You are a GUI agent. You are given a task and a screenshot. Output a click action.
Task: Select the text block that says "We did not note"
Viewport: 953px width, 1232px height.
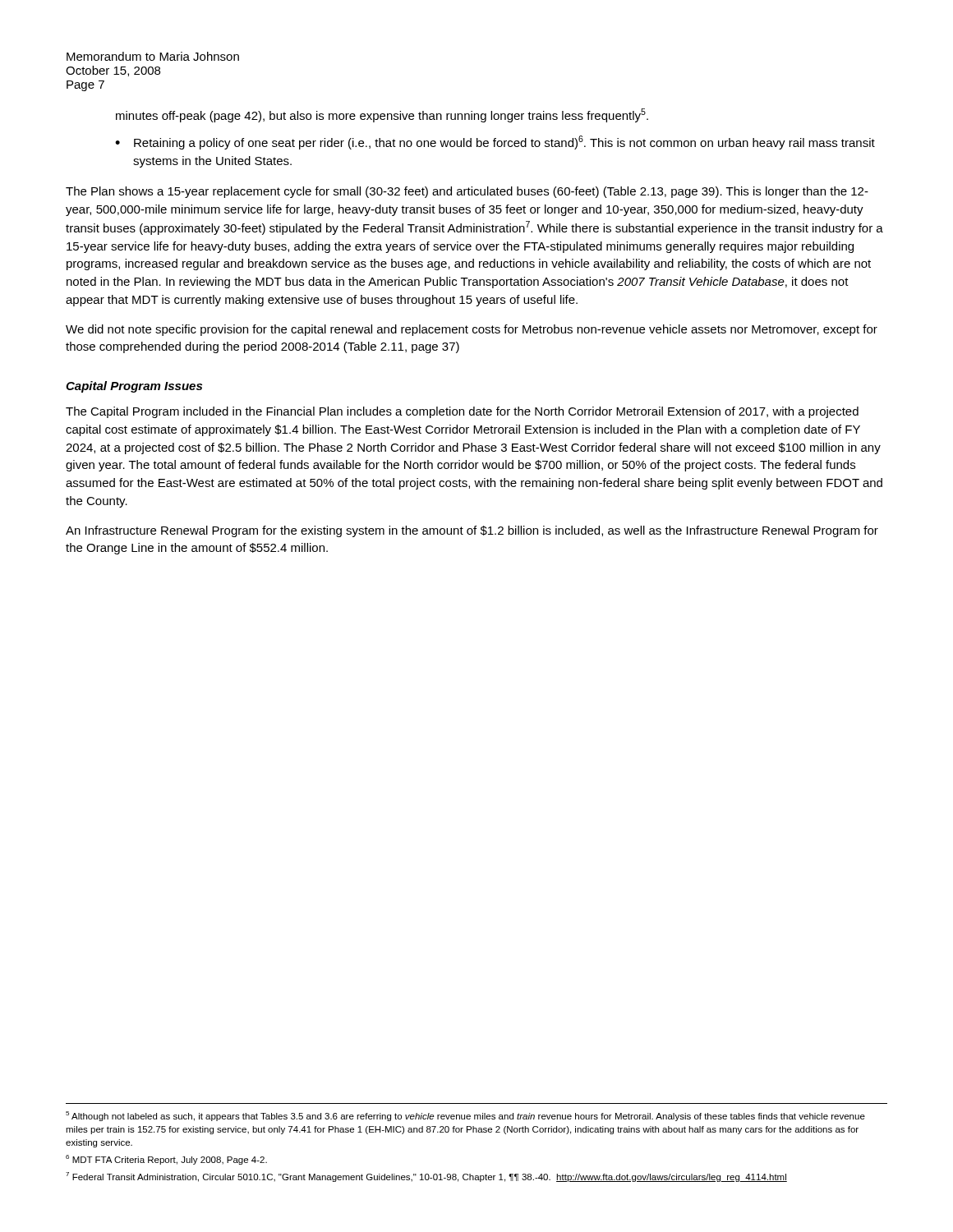coord(471,337)
